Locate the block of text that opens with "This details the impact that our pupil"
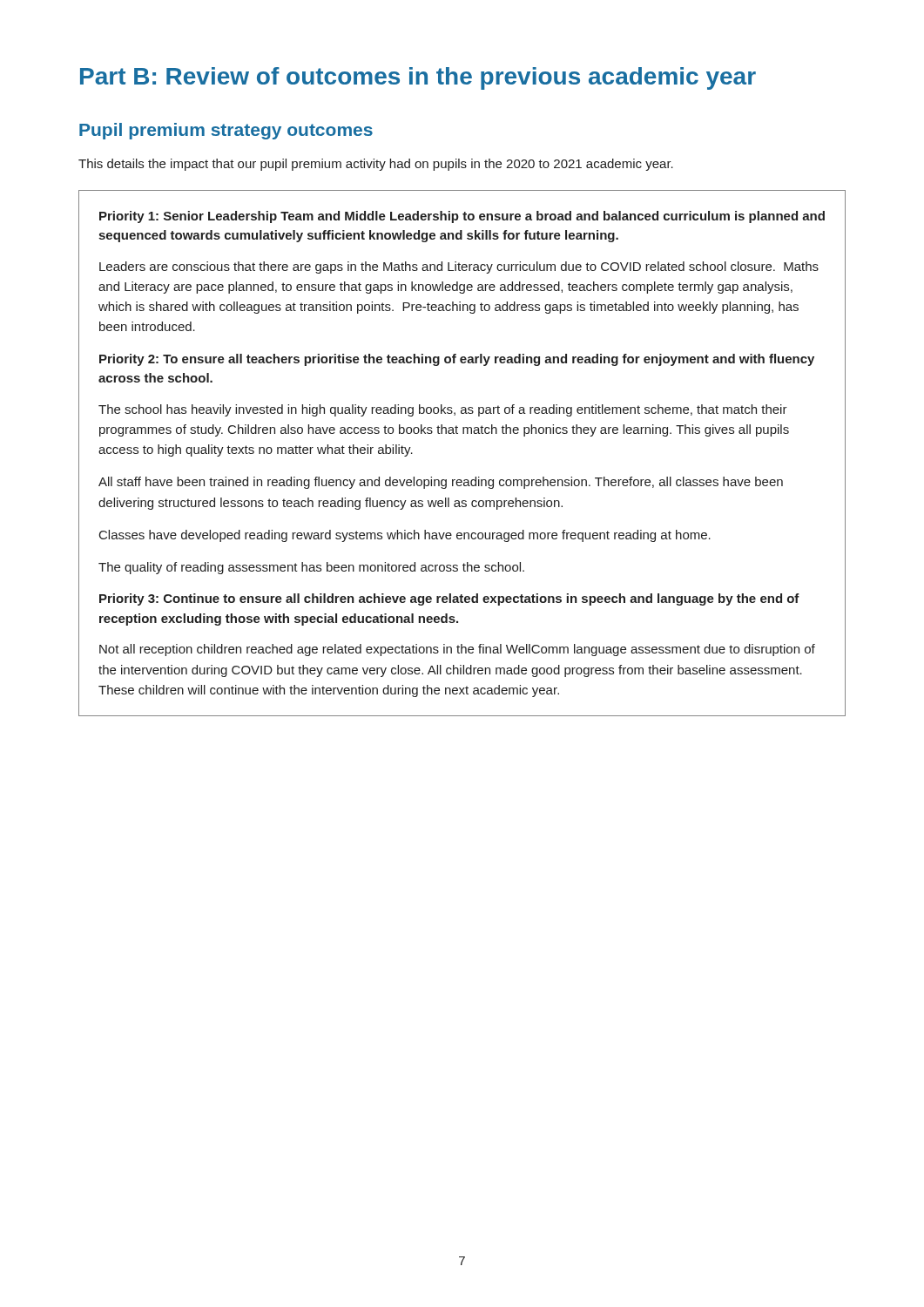This screenshot has width=924, height=1307. (x=376, y=164)
